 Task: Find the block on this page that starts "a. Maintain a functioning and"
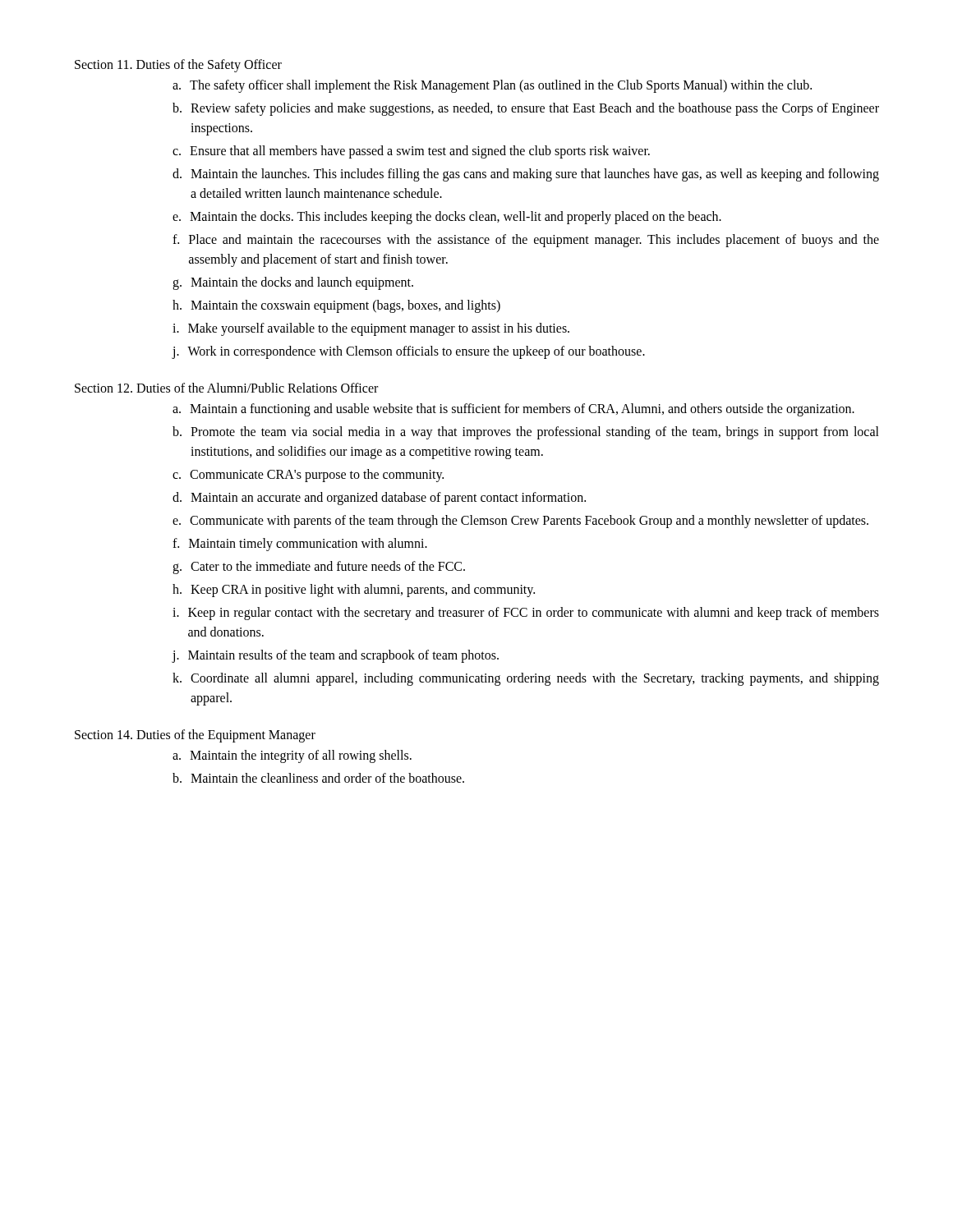[476, 409]
